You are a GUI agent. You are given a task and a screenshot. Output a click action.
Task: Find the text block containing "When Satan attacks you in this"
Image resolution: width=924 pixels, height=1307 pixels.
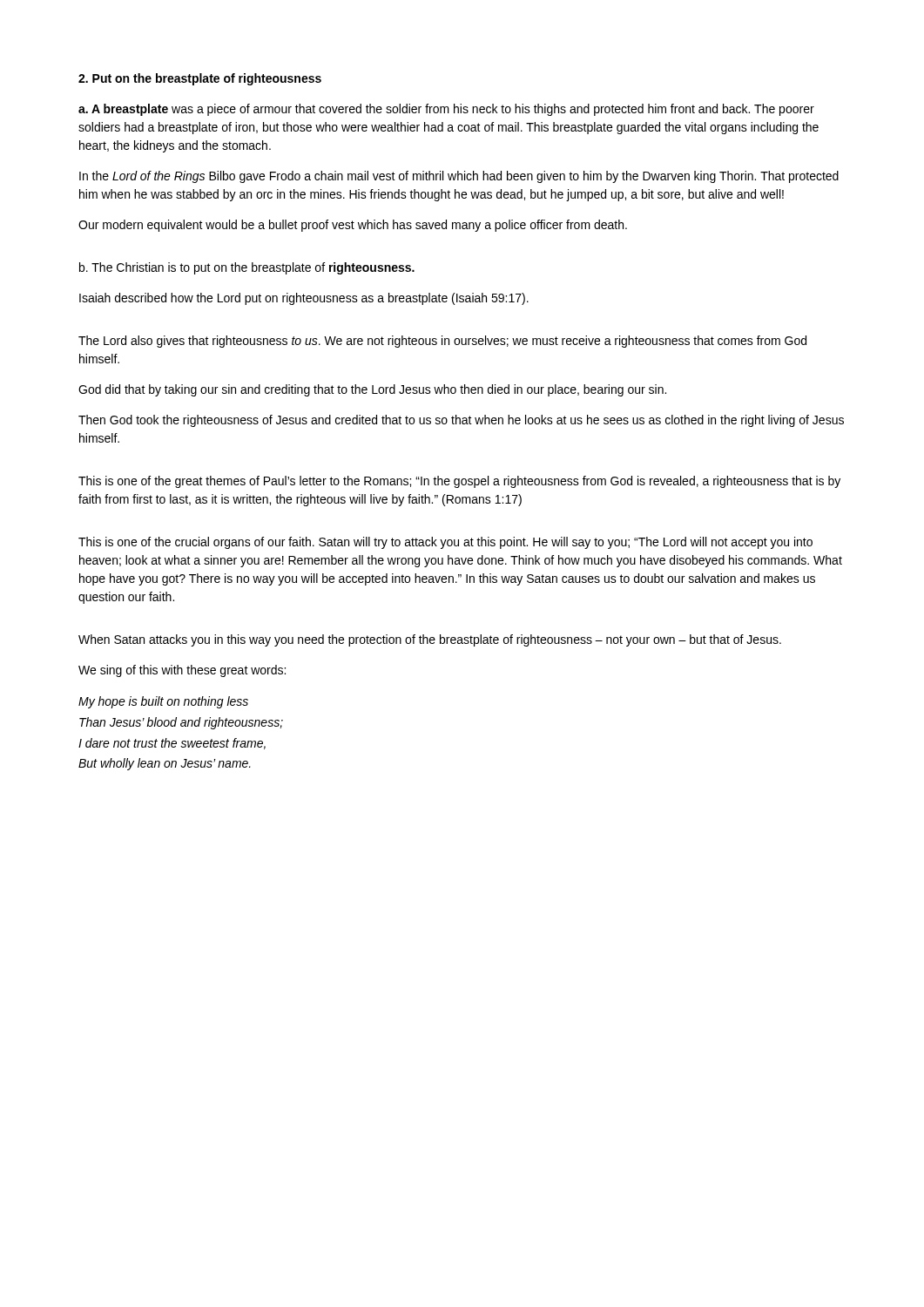(430, 640)
